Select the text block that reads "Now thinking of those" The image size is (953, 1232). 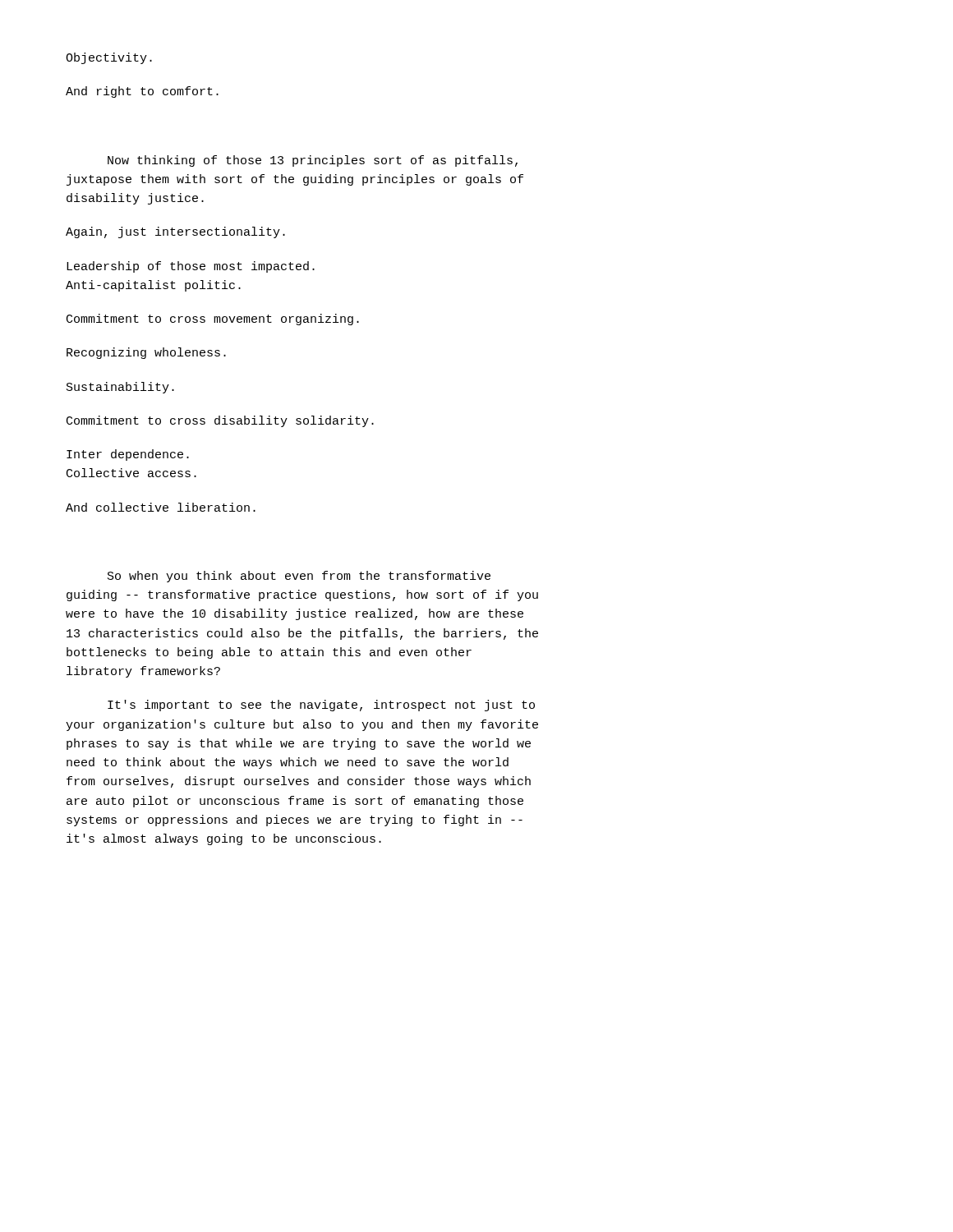coord(295,180)
